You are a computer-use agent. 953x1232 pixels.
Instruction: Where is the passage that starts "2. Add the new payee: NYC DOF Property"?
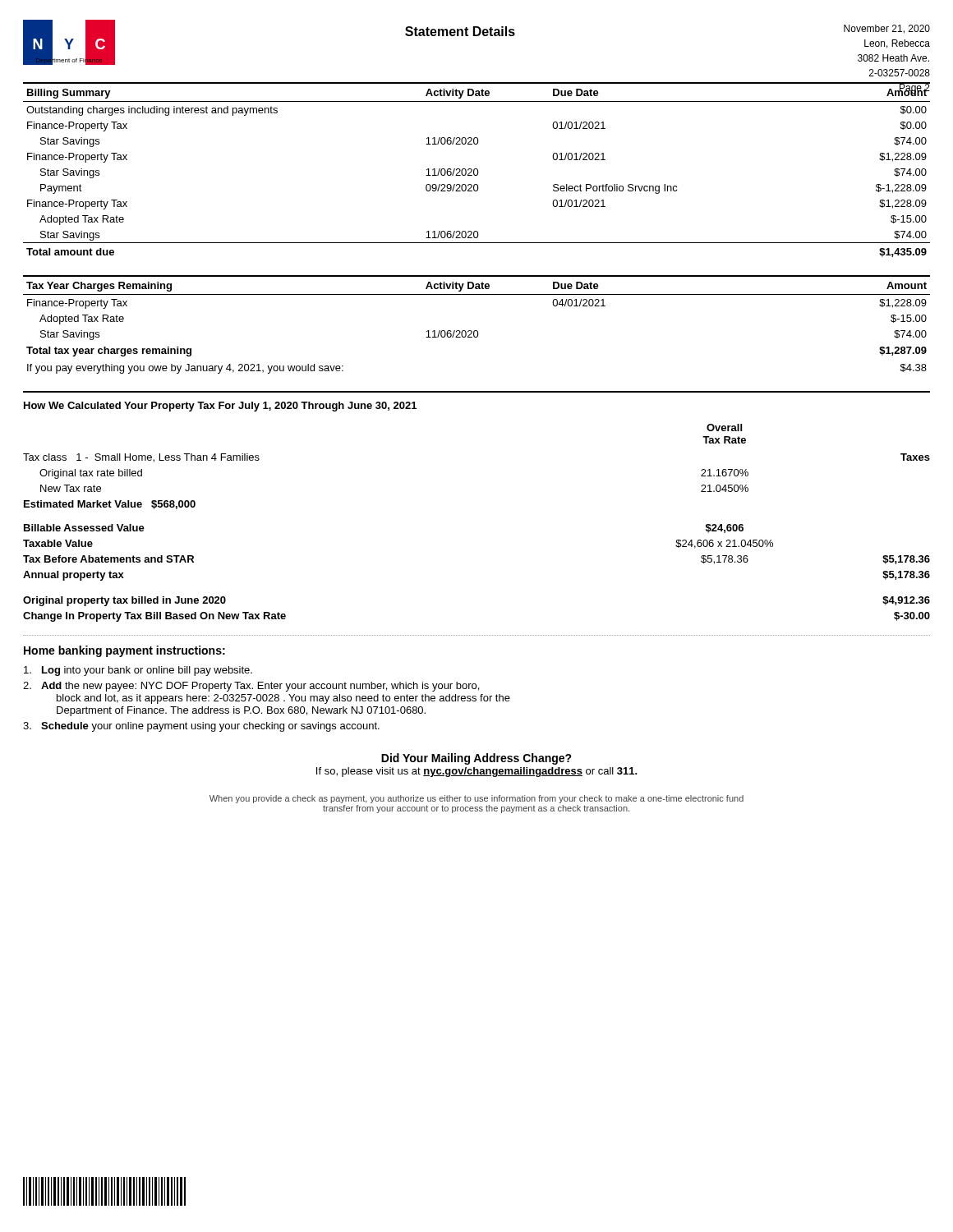(x=267, y=698)
